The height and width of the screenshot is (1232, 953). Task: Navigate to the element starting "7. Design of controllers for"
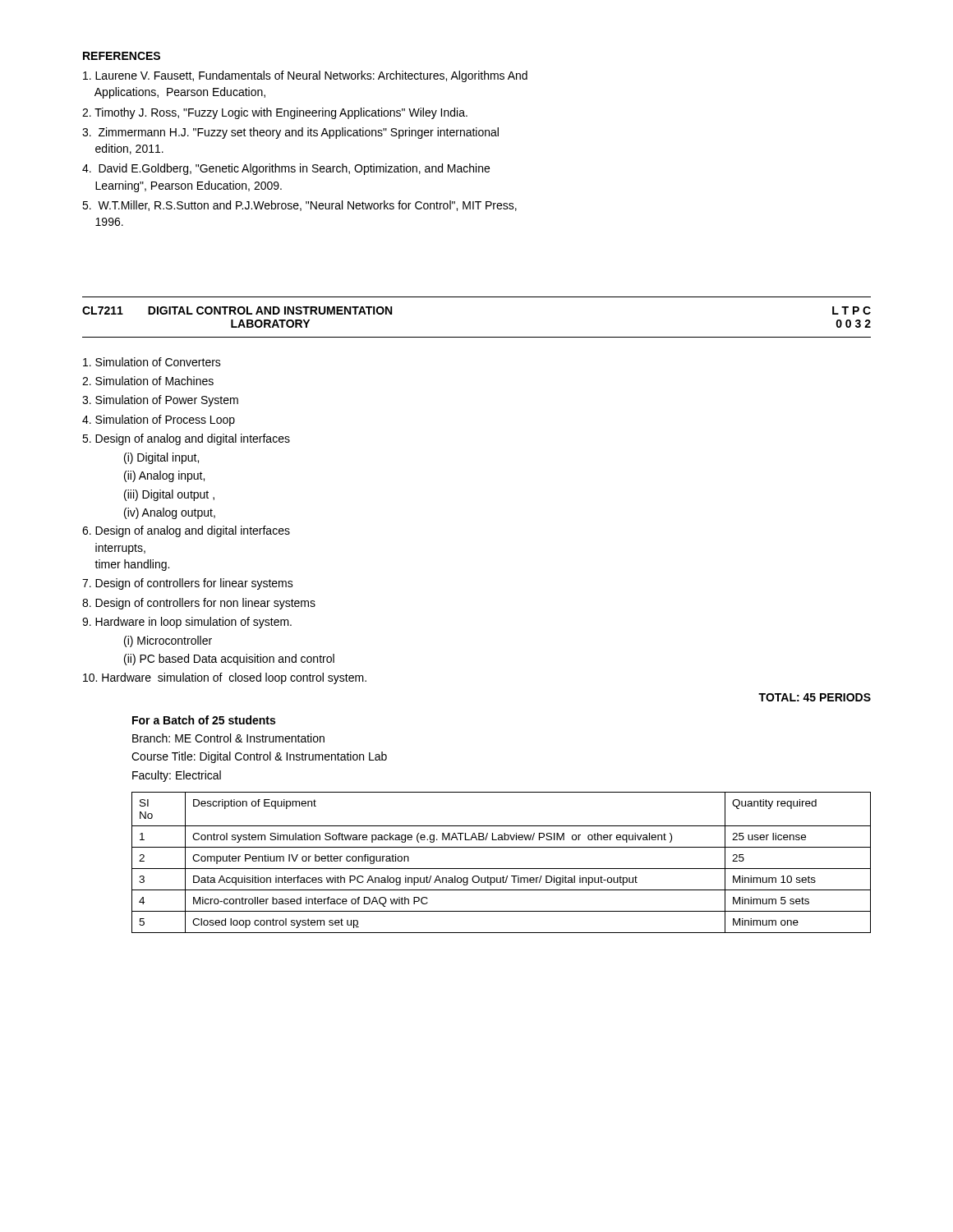(x=188, y=583)
